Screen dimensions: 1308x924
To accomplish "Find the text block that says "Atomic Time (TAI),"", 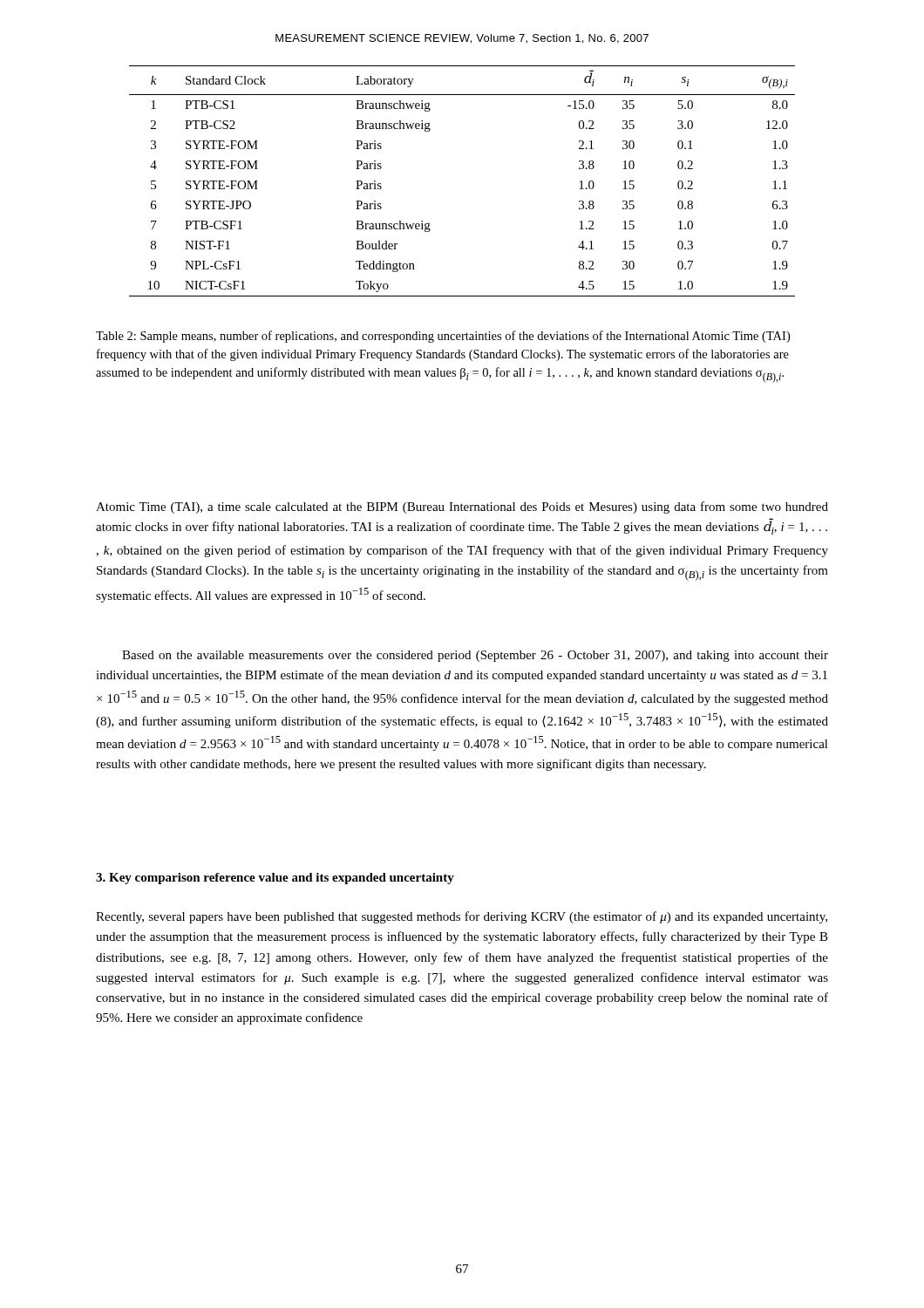I will pyautogui.click(x=462, y=551).
